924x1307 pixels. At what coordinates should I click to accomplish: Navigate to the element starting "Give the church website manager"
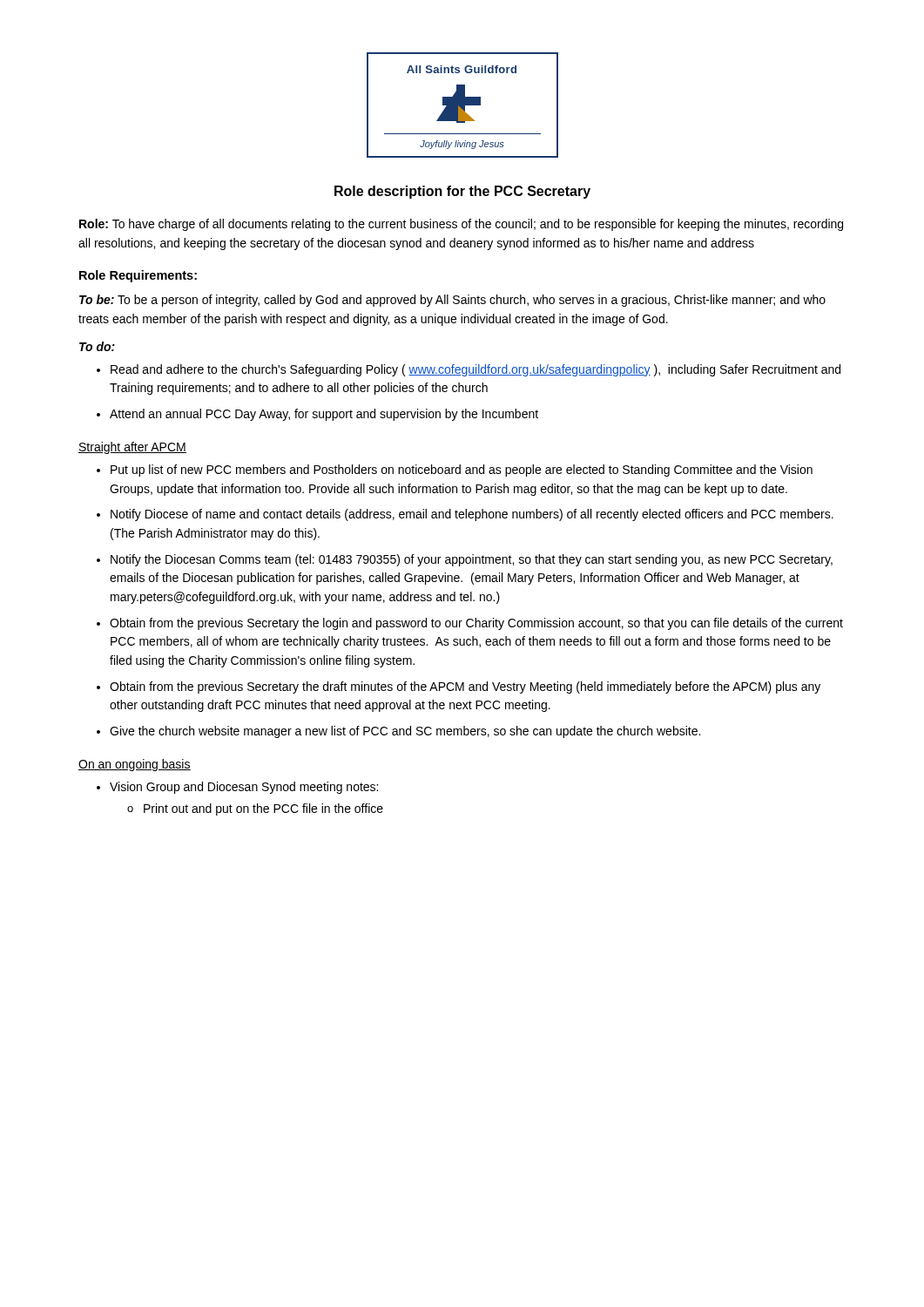[462, 732]
